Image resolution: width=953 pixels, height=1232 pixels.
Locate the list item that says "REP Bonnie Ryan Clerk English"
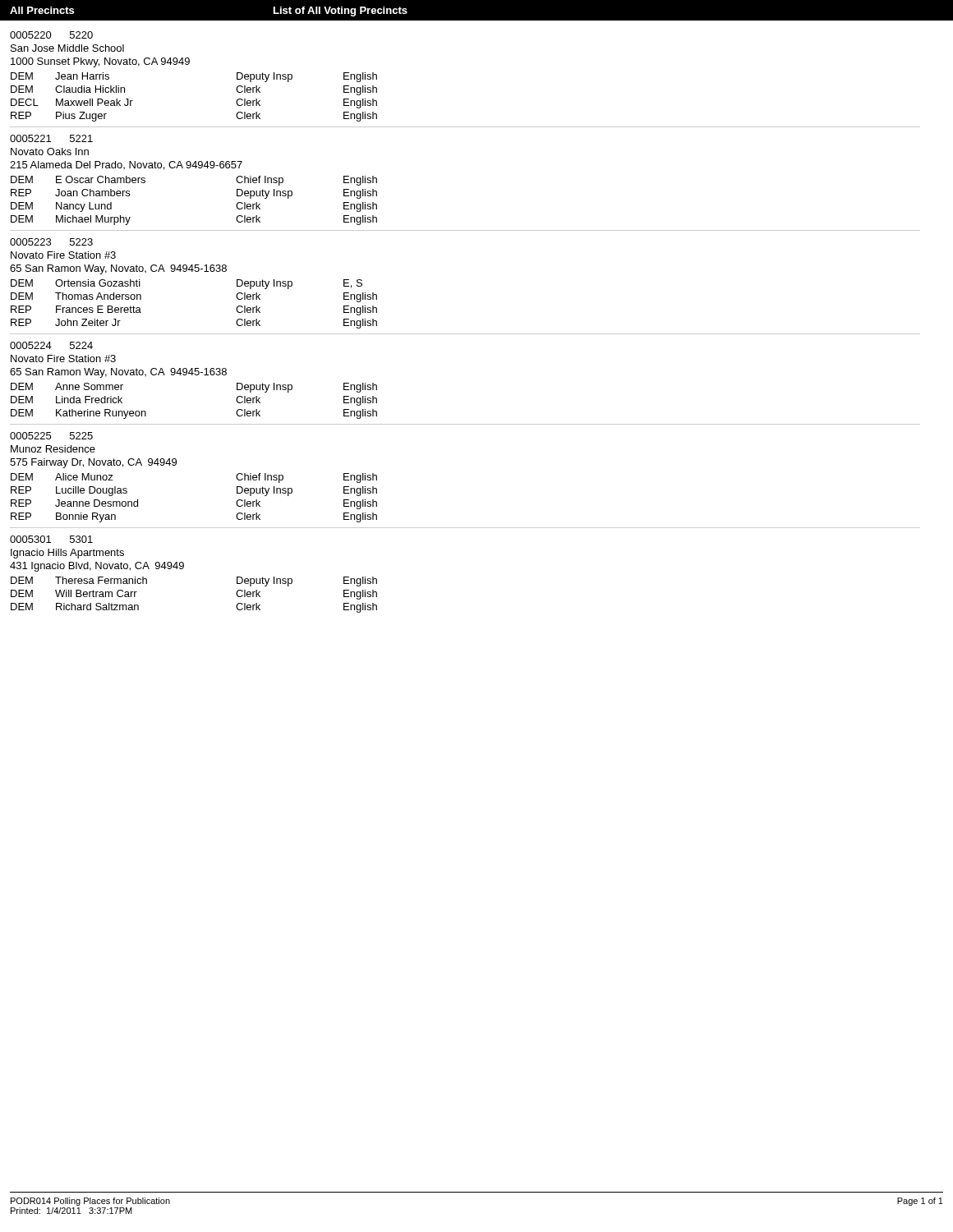(209, 516)
